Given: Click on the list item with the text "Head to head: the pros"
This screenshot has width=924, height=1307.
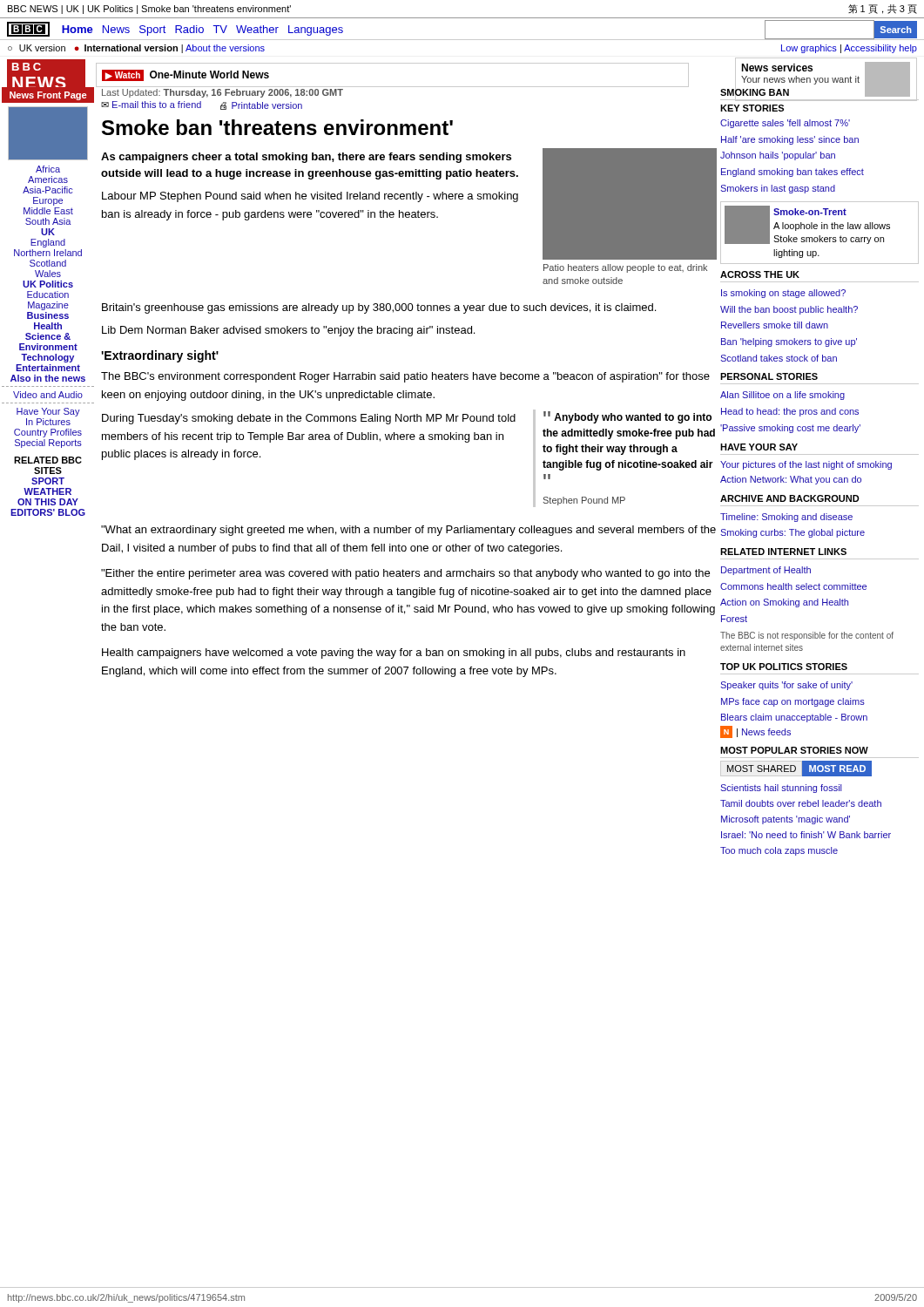Looking at the screenshot, I should point(819,412).
